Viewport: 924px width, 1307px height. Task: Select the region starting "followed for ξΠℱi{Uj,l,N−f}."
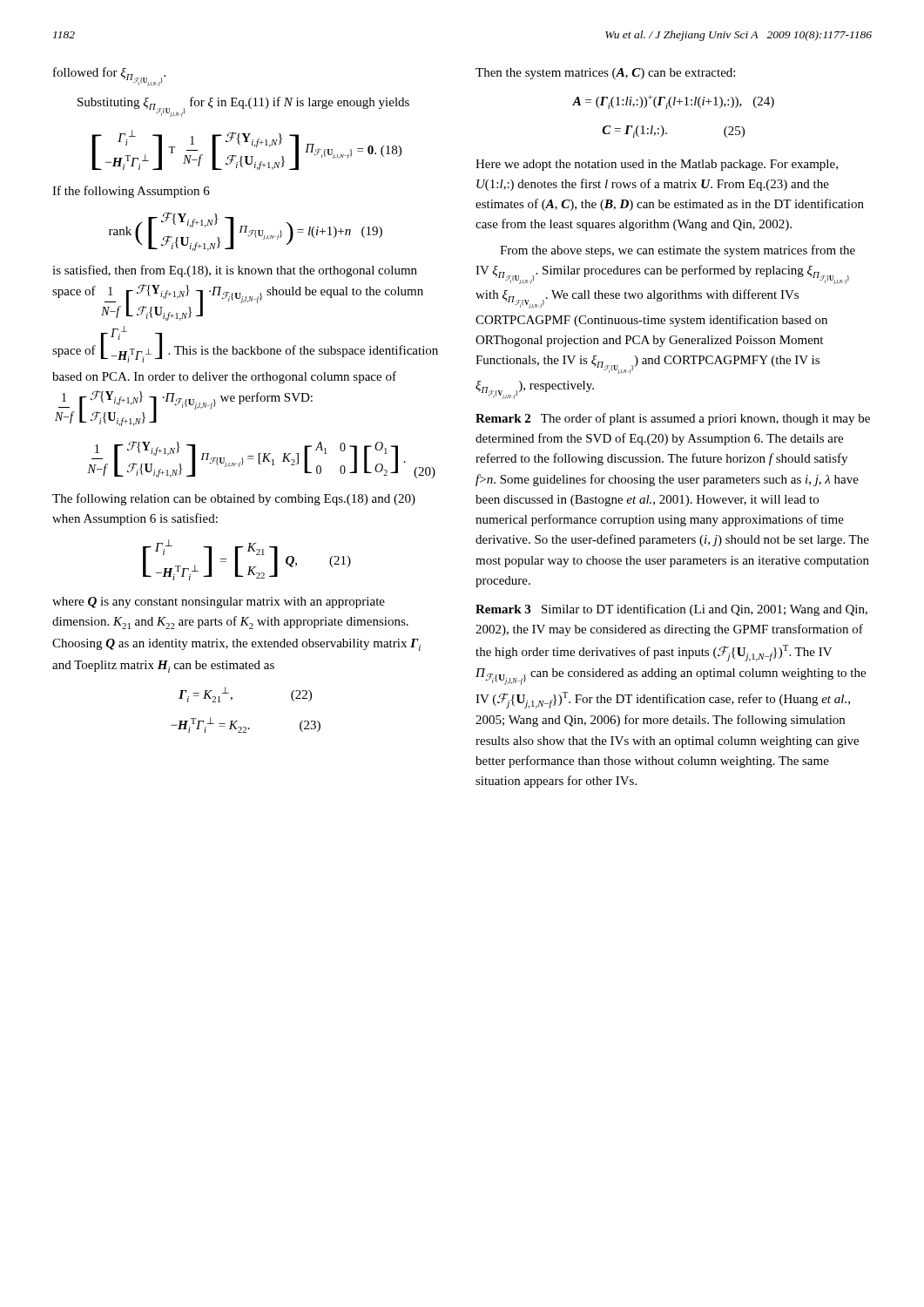tap(109, 76)
